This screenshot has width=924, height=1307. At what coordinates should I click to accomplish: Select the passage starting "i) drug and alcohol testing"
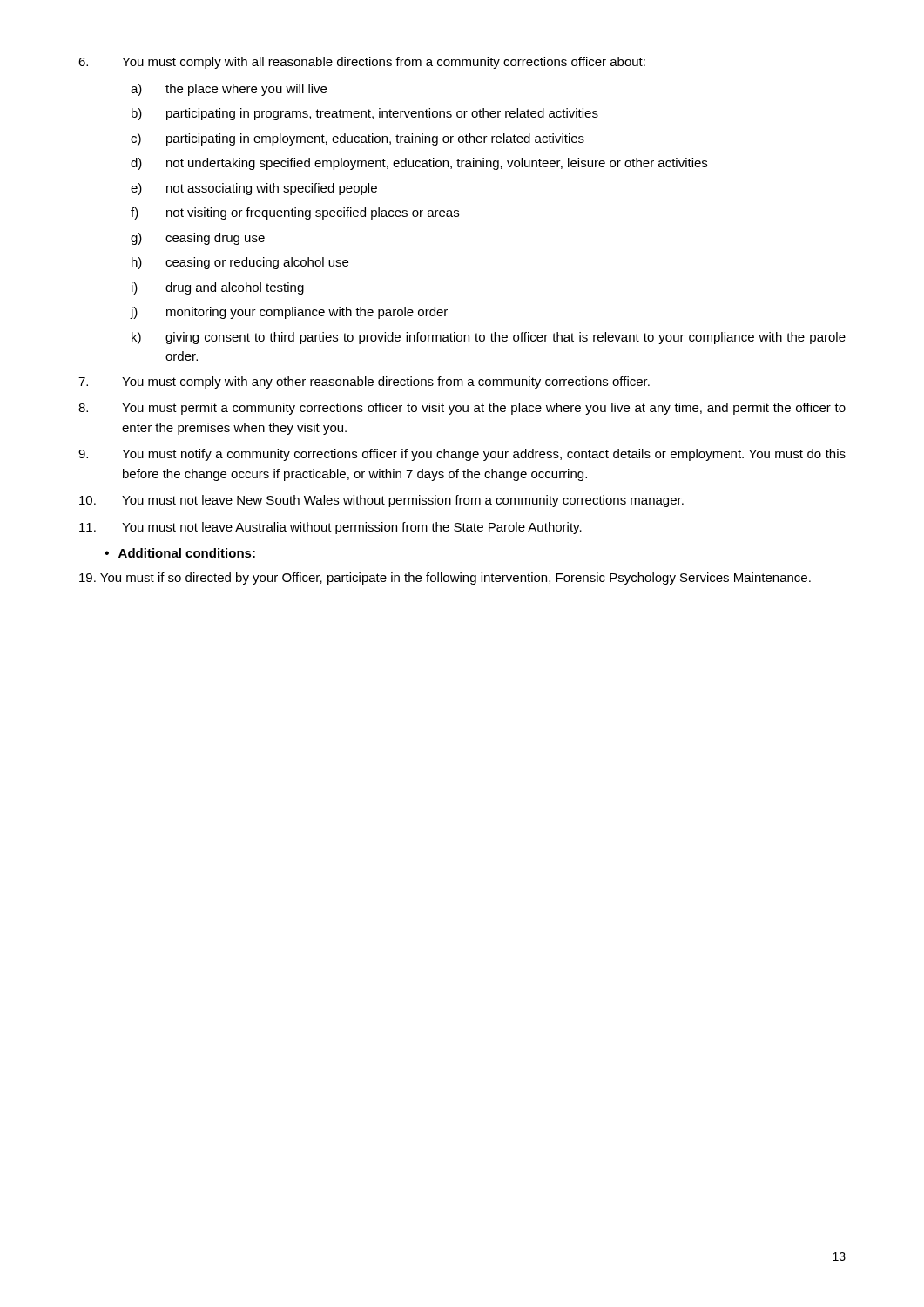[218, 288]
